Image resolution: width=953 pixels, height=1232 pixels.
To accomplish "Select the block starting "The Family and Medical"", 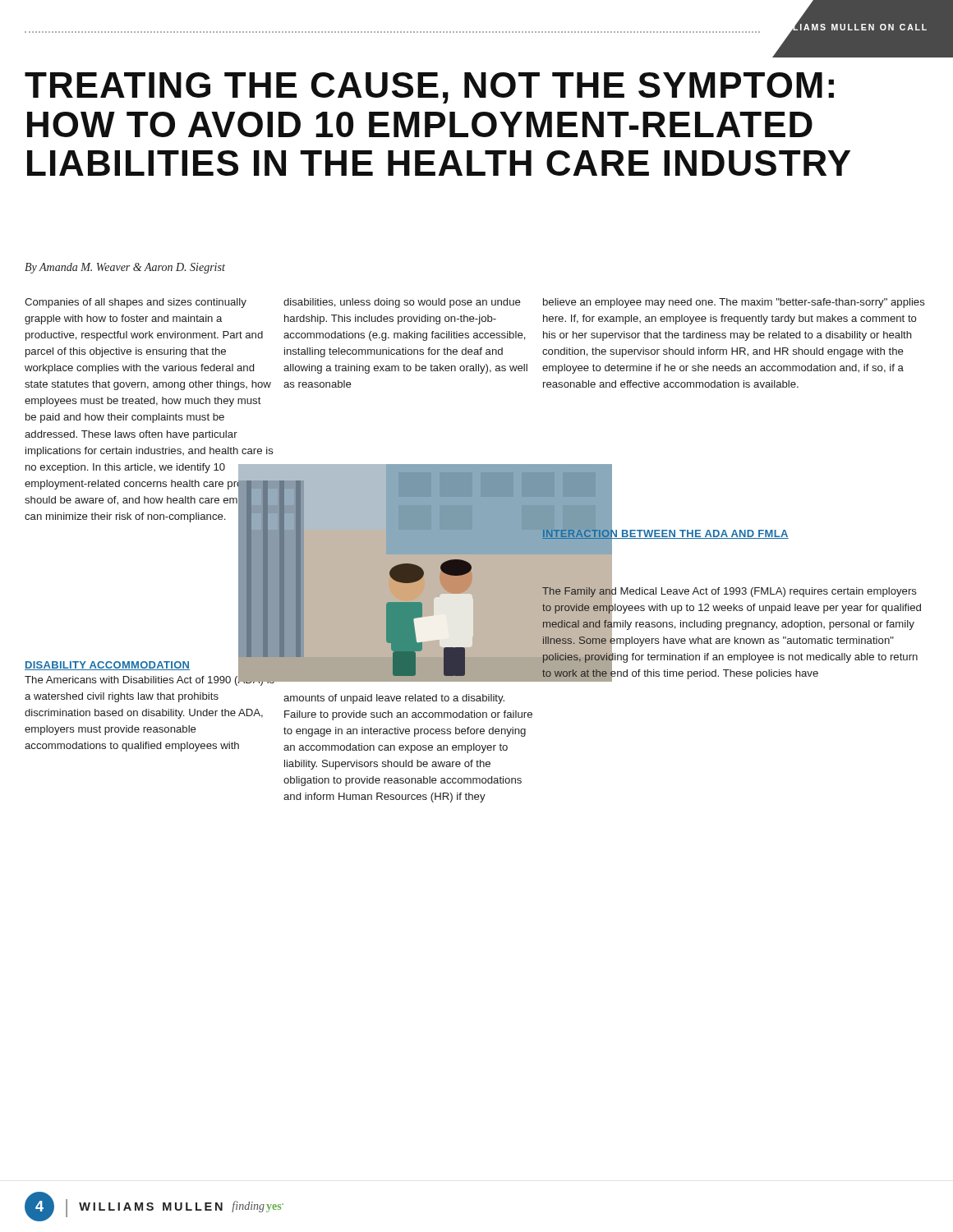I will (735, 633).
